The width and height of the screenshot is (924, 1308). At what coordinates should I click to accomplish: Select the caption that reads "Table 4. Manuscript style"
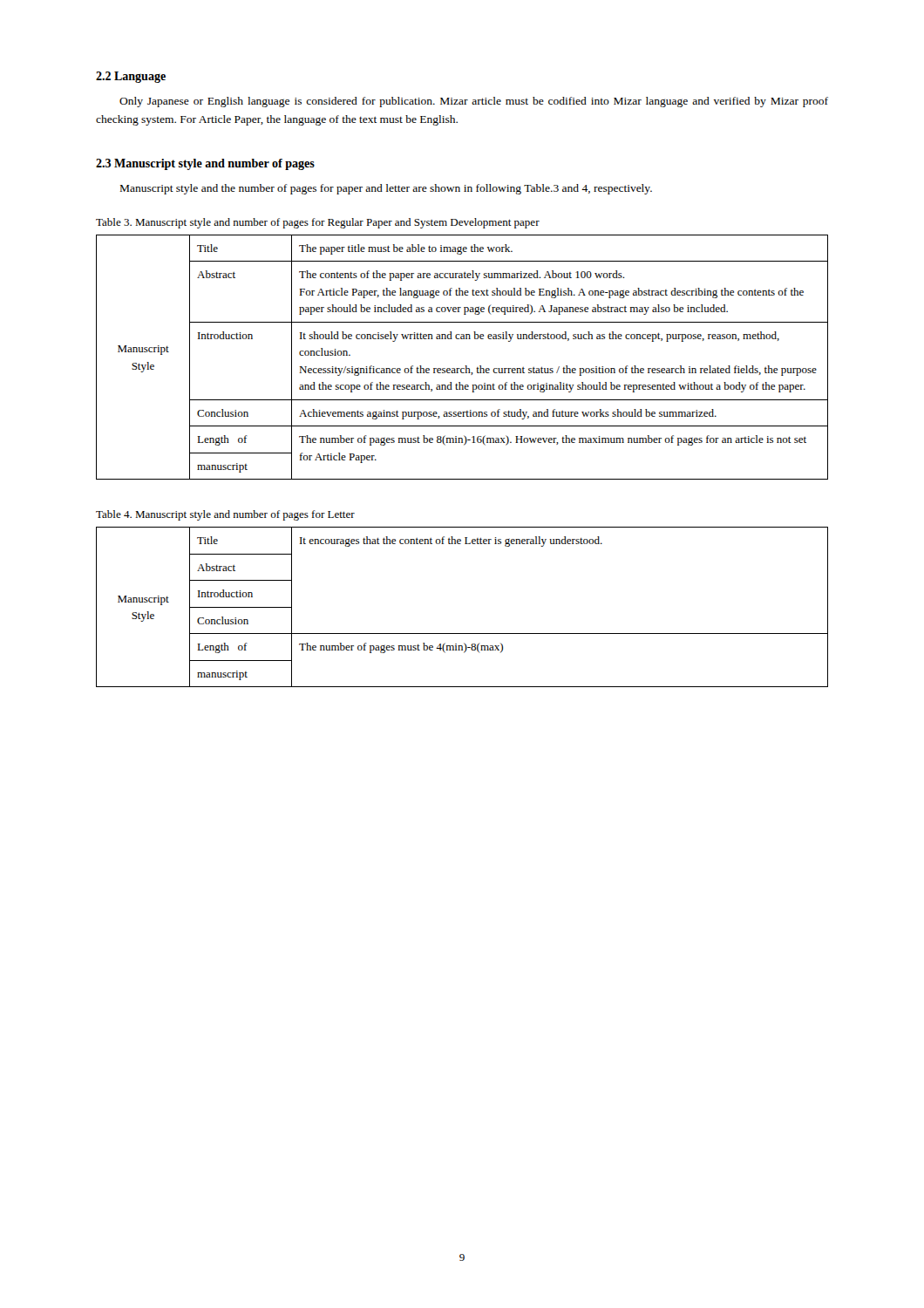[225, 514]
